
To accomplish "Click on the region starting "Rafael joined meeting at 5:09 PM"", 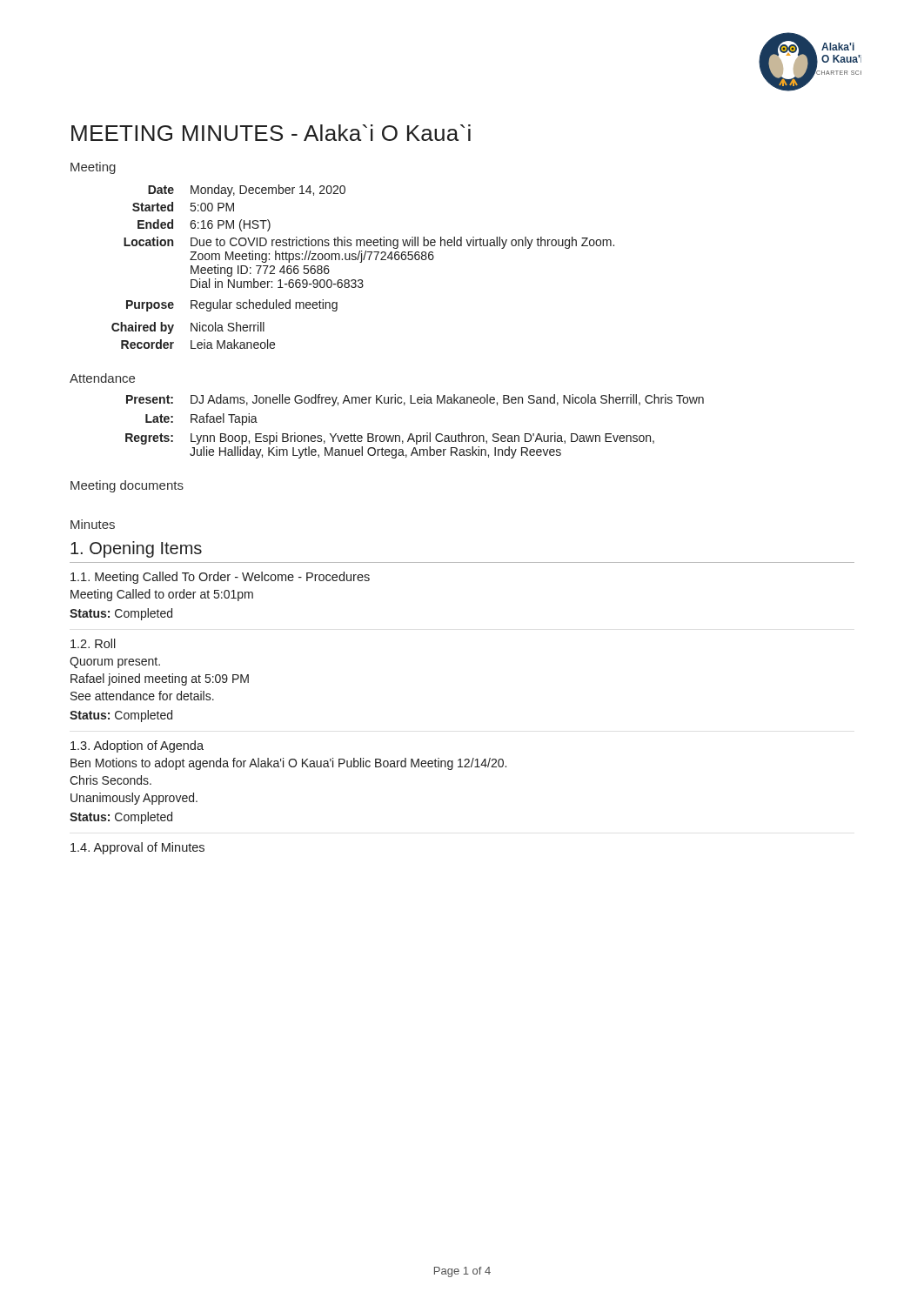I will (x=160, y=679).
